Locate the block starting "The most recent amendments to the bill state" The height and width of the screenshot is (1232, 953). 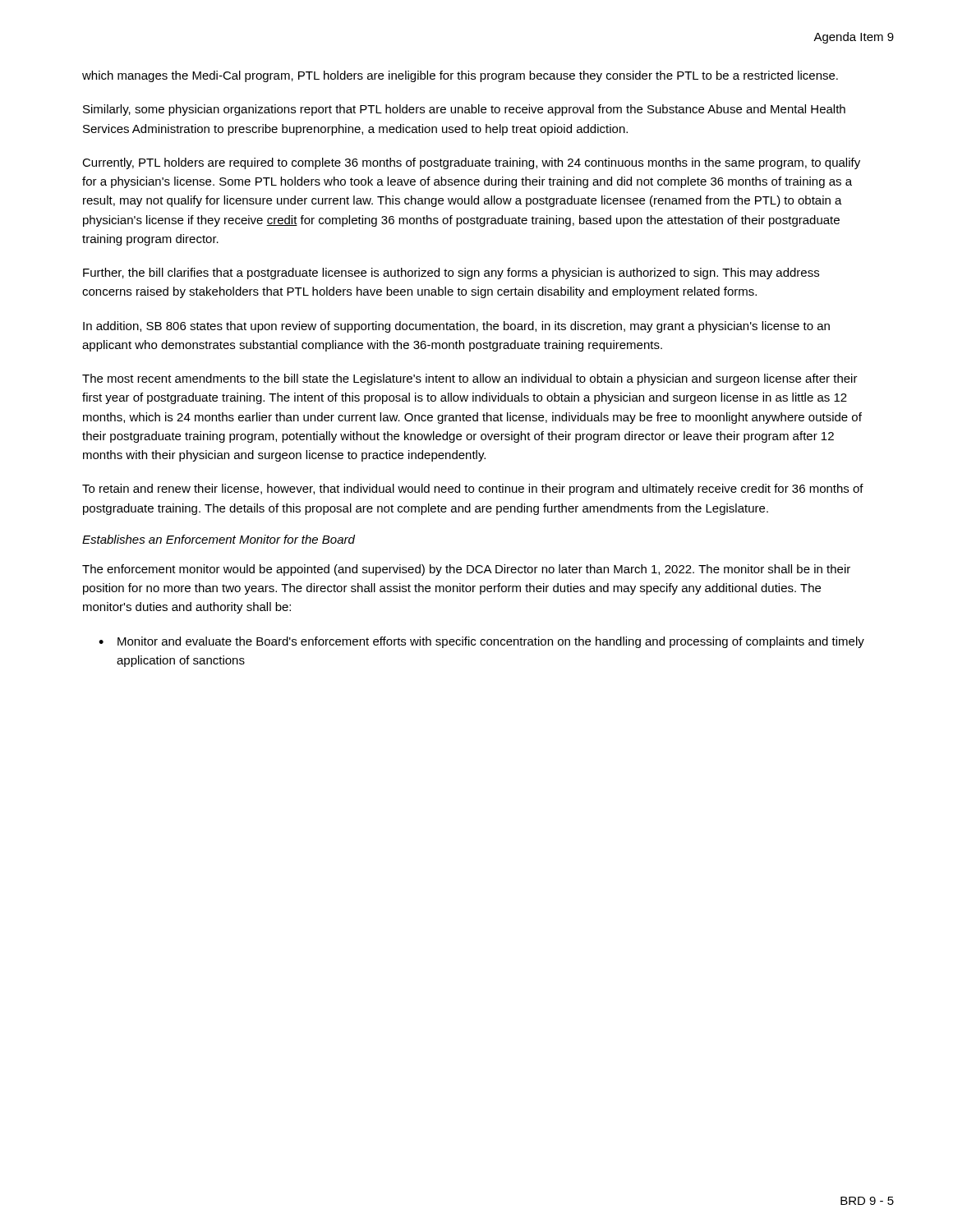pyautogui.click(x=472, y=416)
